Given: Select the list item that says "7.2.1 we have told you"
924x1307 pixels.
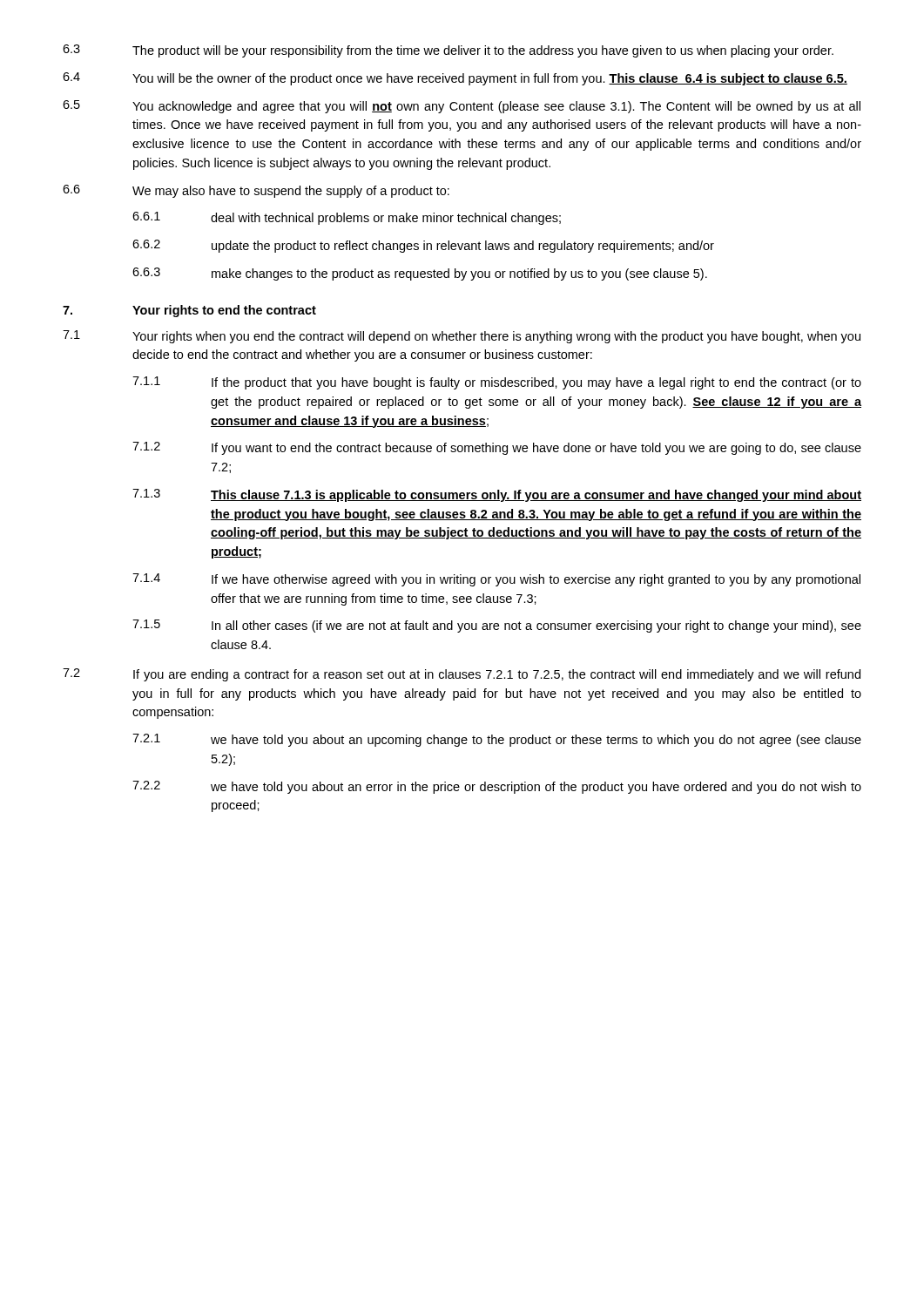Looking at the screenshot, I should (497, 750).
